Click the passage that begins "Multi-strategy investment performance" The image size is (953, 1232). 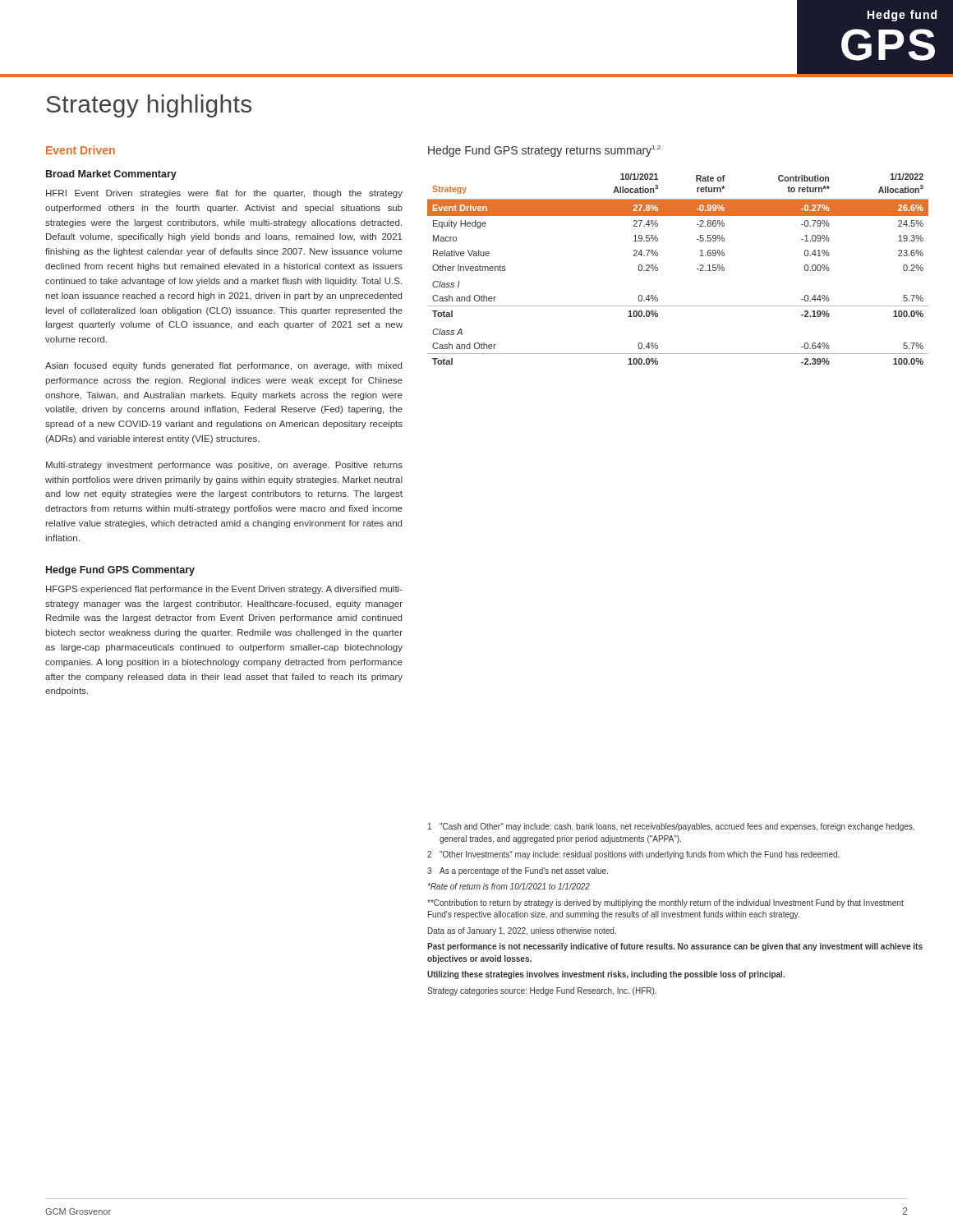click(224, 501)
